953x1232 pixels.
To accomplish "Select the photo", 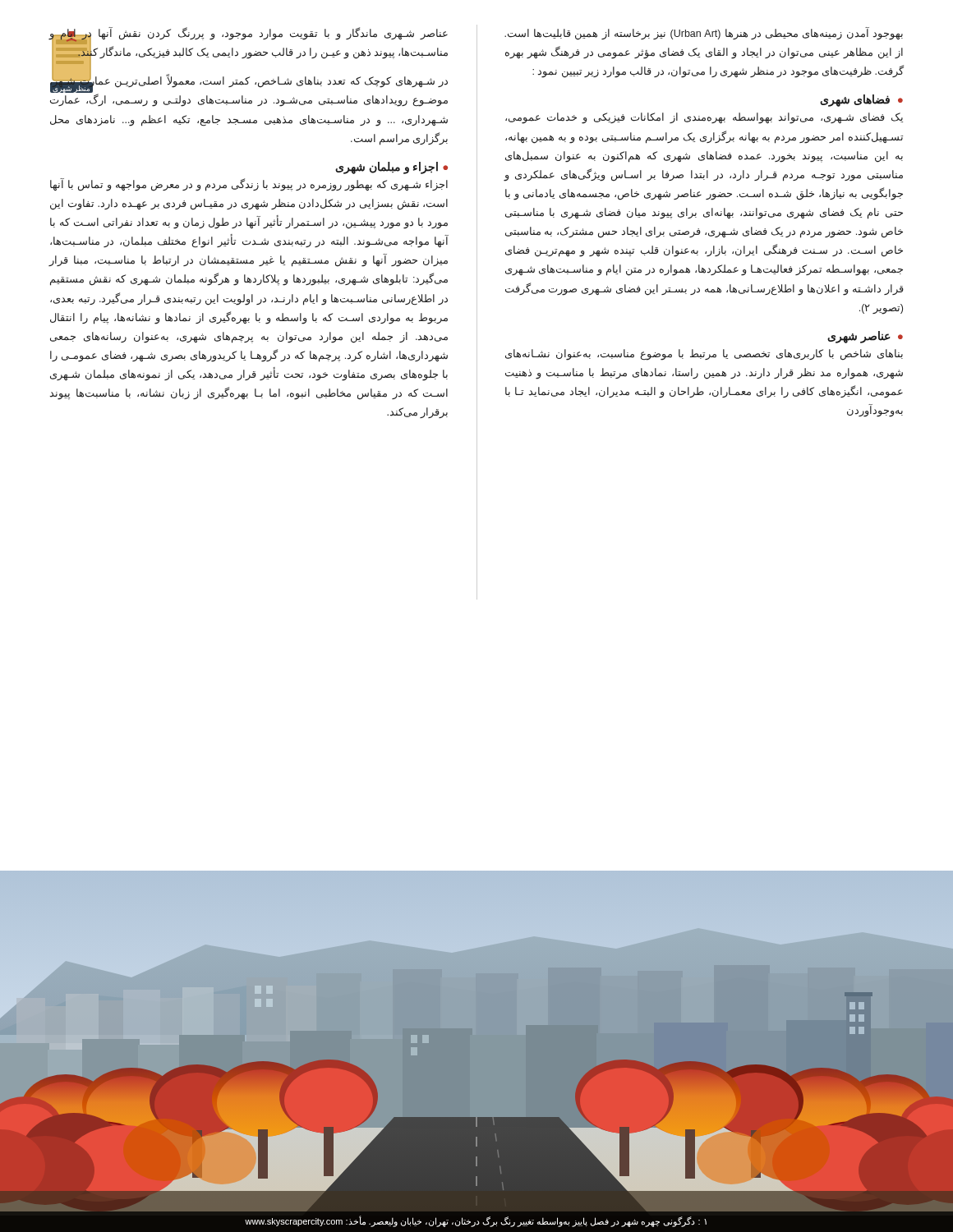I will 476,1051.
